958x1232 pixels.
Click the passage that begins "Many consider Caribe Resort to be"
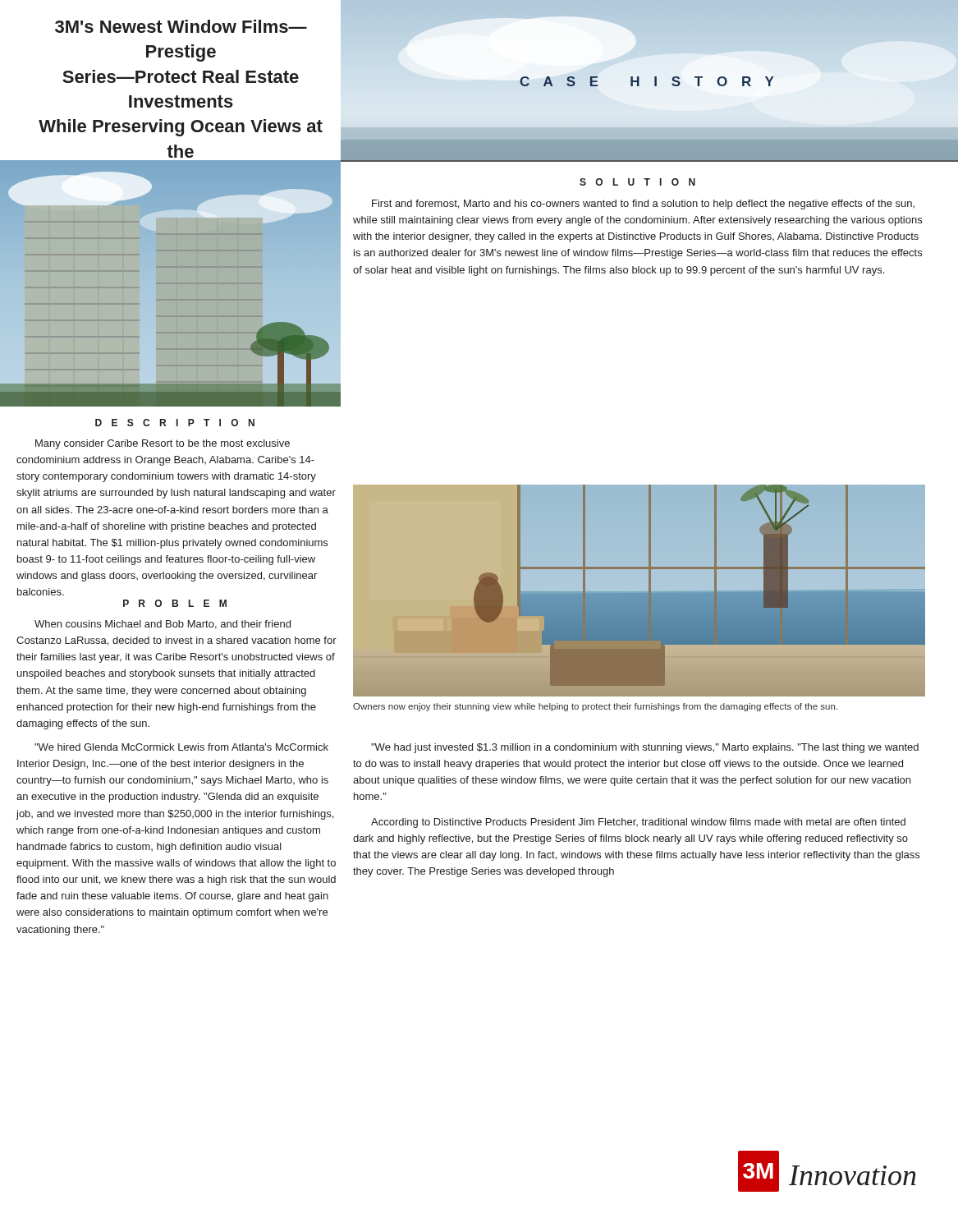176,518
